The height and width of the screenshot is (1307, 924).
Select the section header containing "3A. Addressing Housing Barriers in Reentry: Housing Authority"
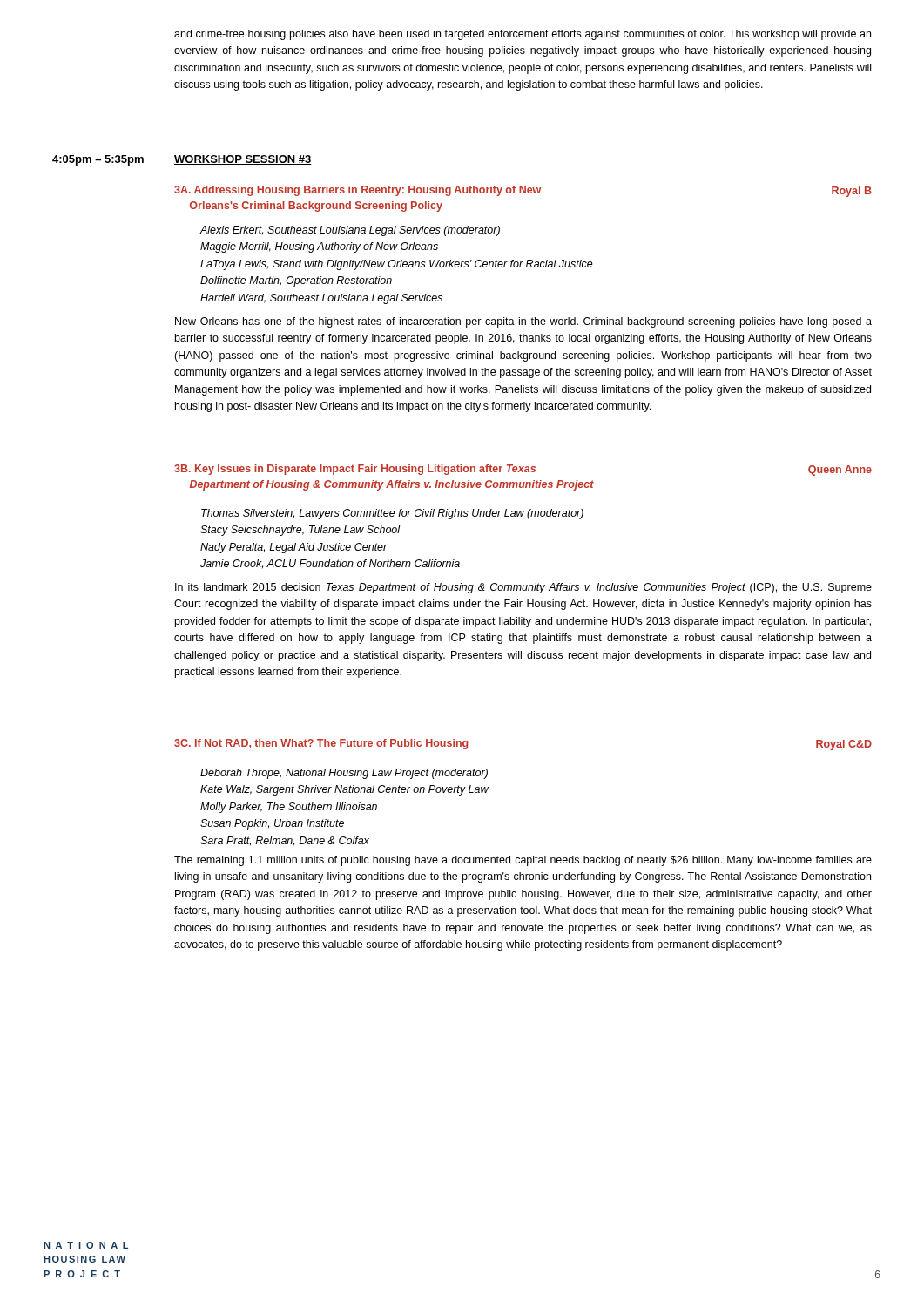[358, 198]
